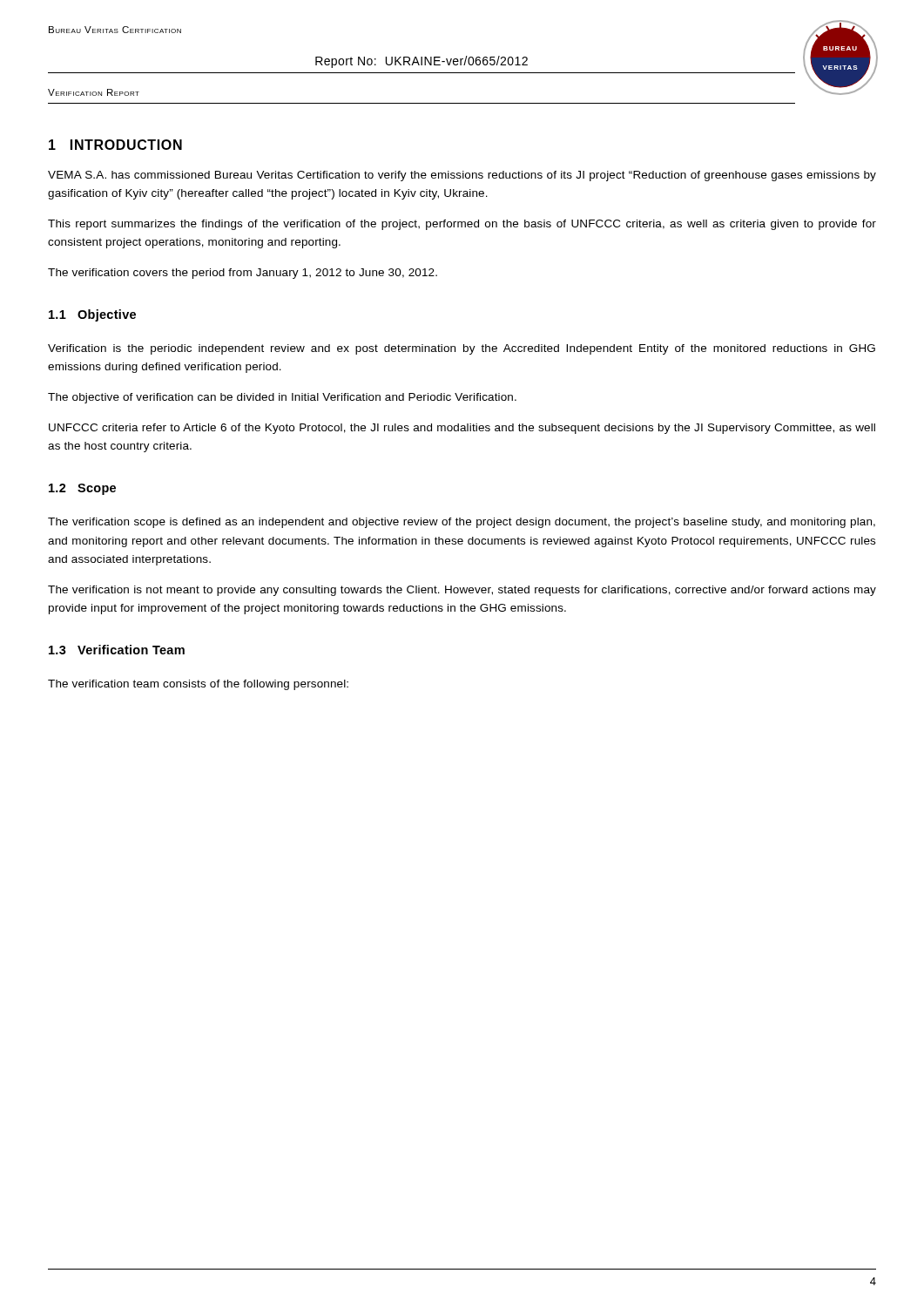924x1307 pixels.
Task: Locate the text block with the text "The objective of"
Action: (283, 397)
